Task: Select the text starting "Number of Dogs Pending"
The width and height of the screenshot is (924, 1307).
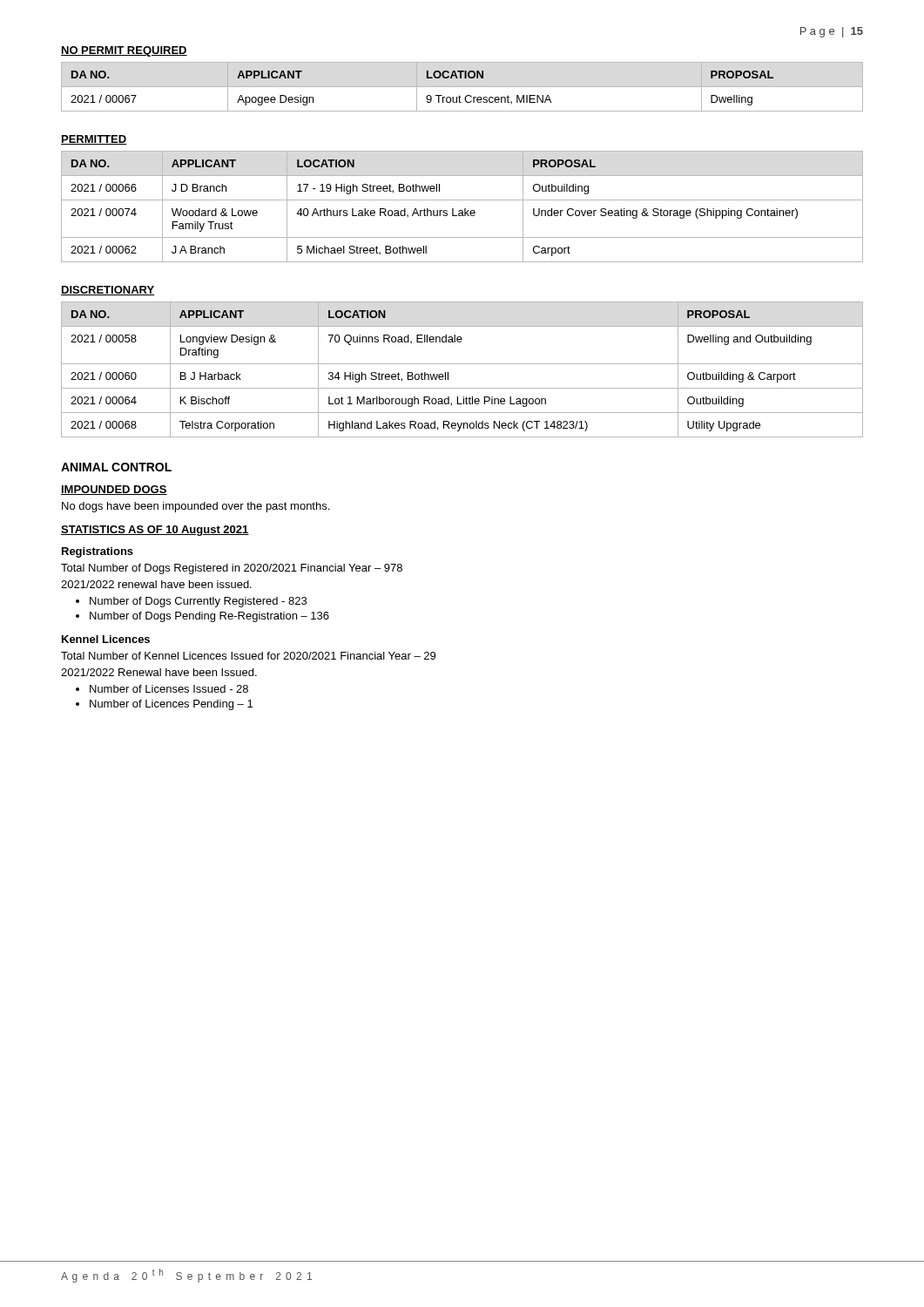Action: click(209, 616)
